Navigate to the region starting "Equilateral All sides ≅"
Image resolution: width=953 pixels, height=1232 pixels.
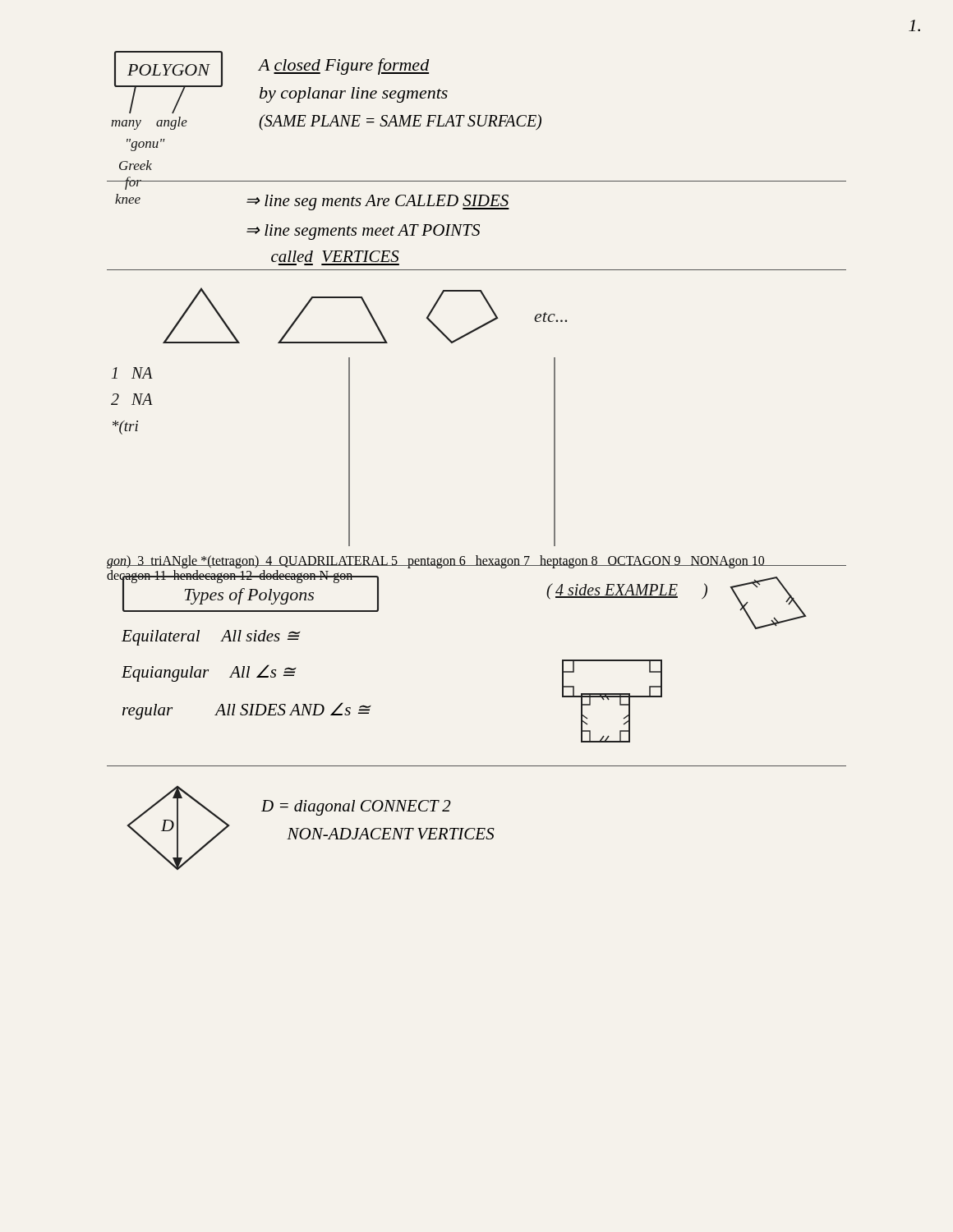(211, 636)
